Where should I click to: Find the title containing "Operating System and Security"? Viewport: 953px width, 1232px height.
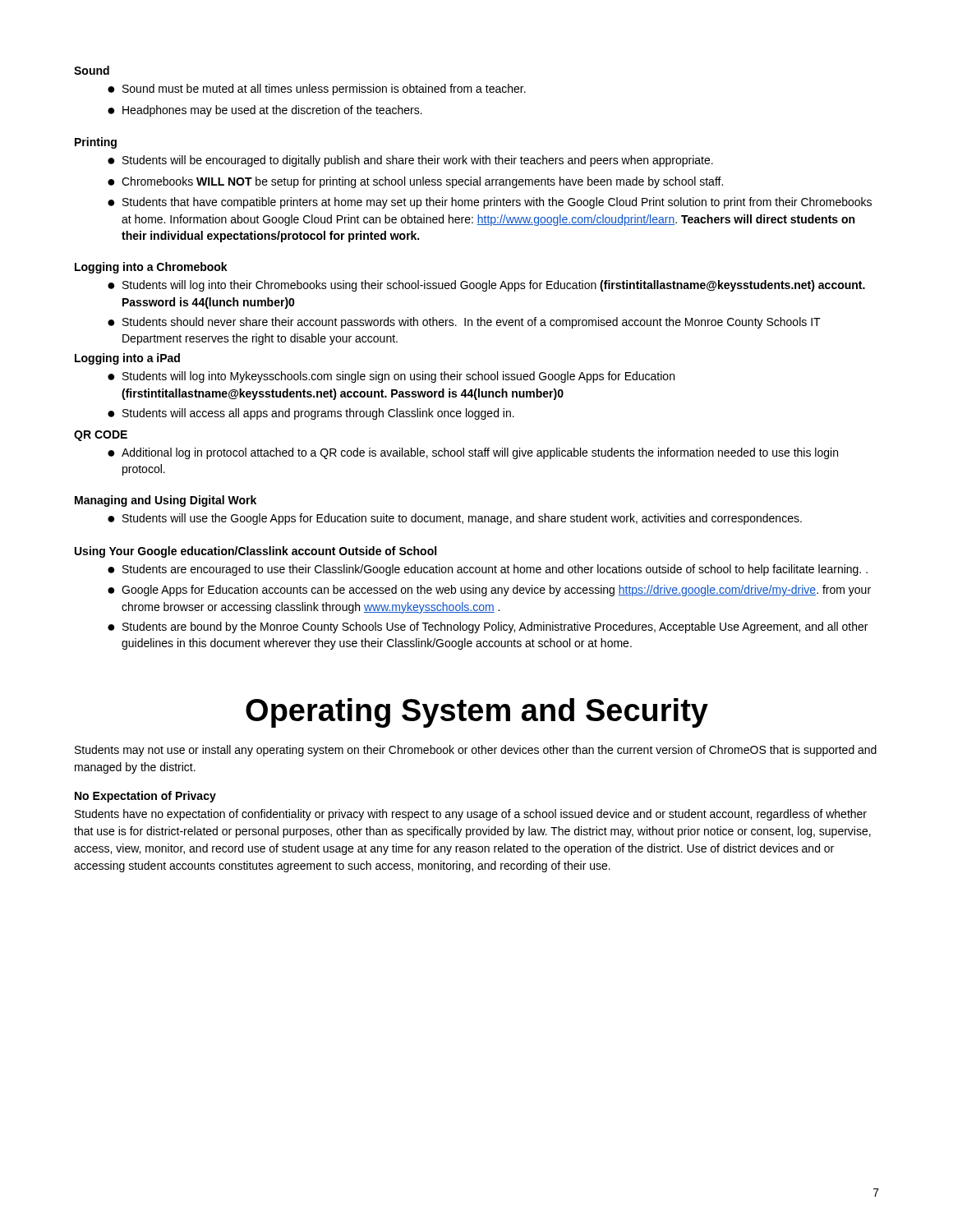476,710
